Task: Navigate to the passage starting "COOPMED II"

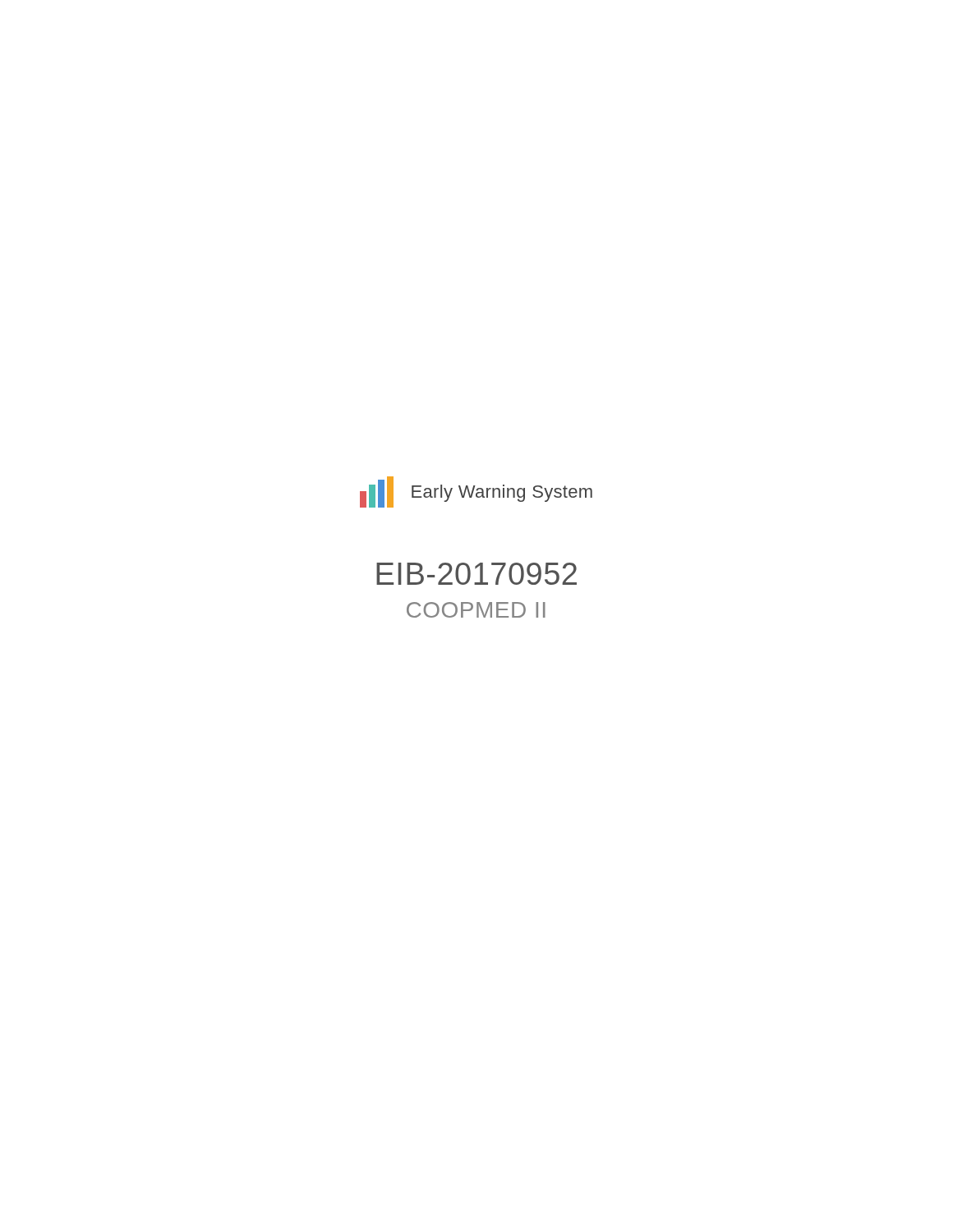Action: pos(476,610)
